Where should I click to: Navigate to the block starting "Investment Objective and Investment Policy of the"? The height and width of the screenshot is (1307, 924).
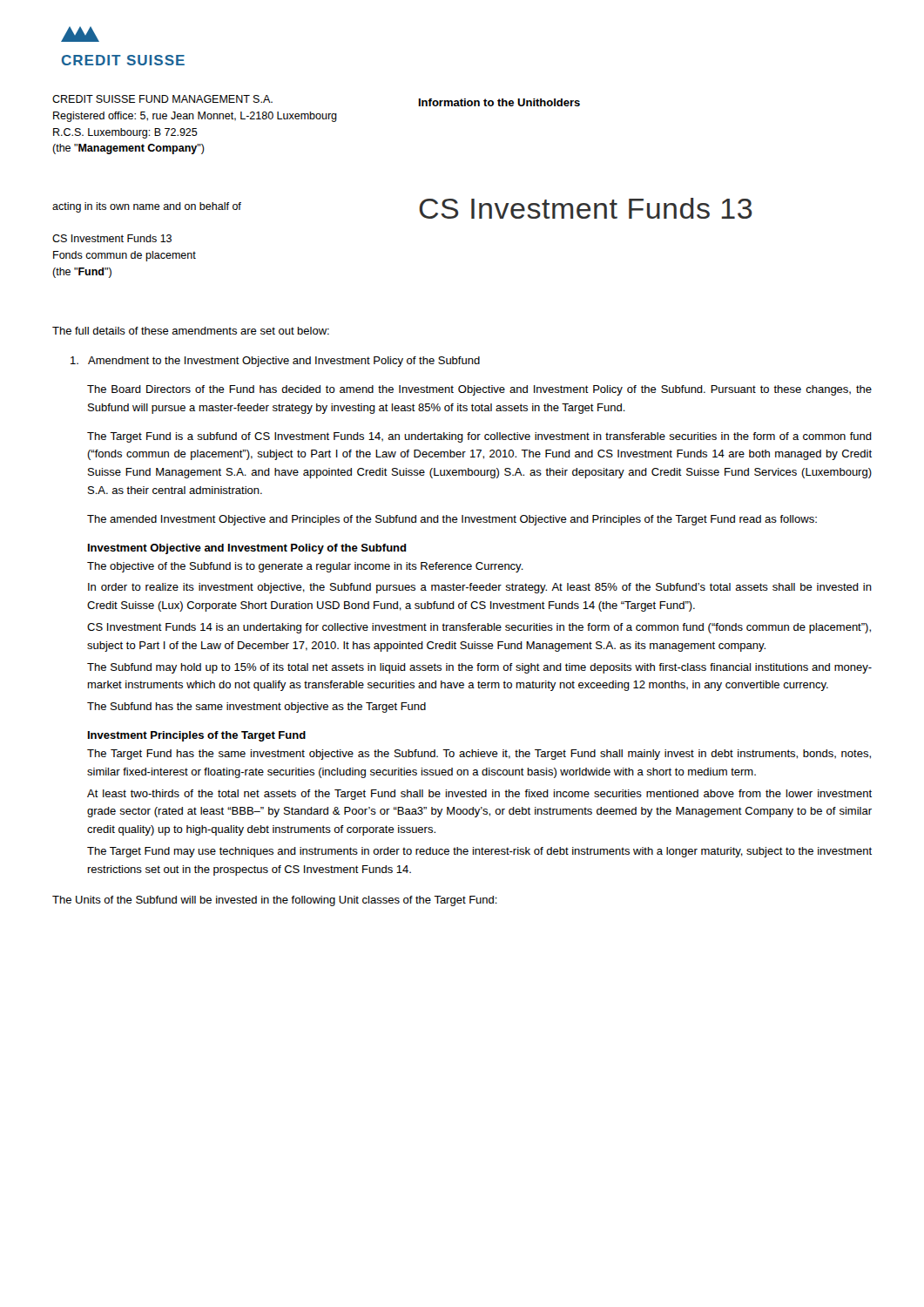coord(247,547)
